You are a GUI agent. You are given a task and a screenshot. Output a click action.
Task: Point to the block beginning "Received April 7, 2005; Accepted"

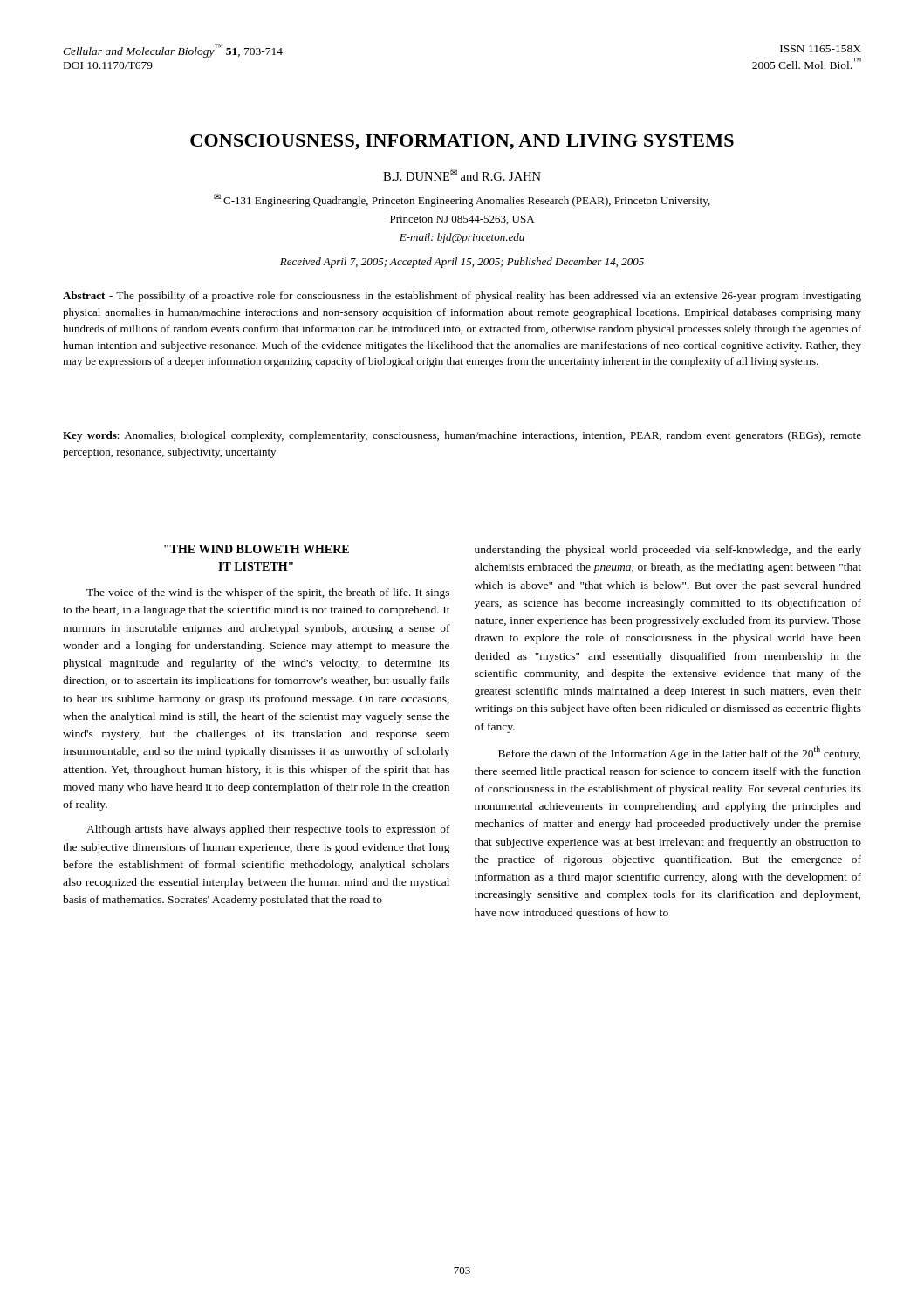462,261
